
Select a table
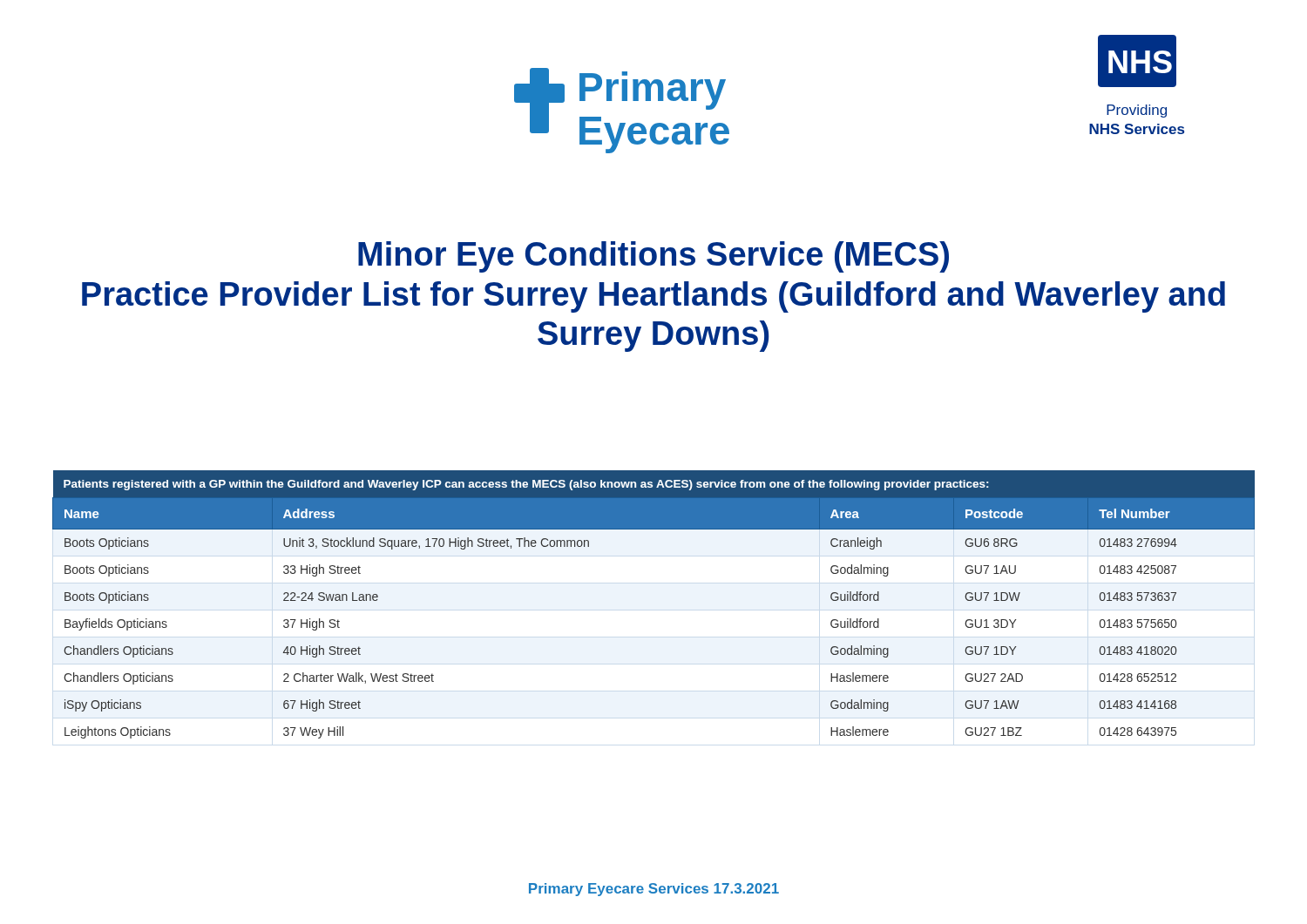pyautogui.click(x=654, y=608)
